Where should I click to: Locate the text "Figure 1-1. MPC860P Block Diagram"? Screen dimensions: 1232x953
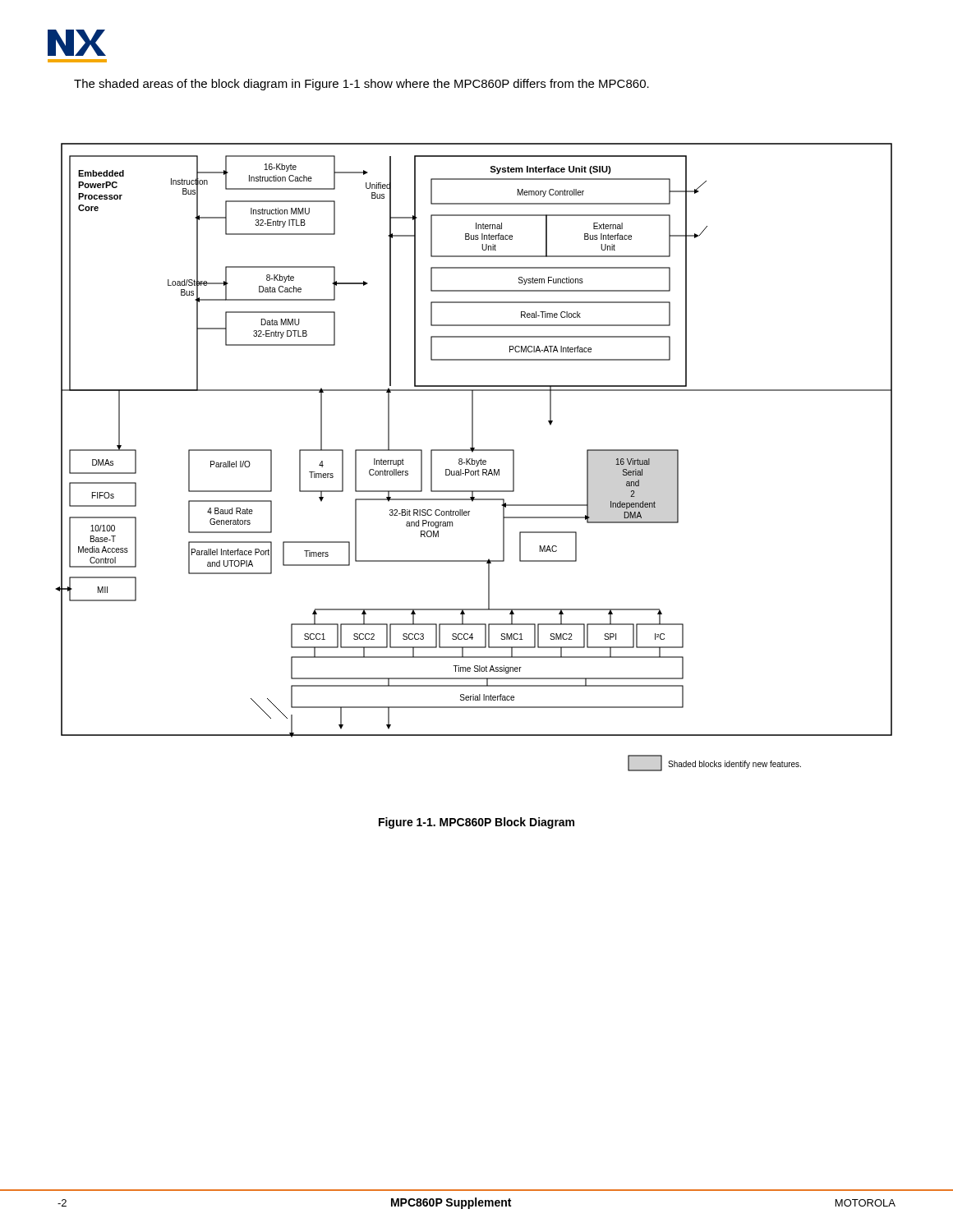click(476, 822)
